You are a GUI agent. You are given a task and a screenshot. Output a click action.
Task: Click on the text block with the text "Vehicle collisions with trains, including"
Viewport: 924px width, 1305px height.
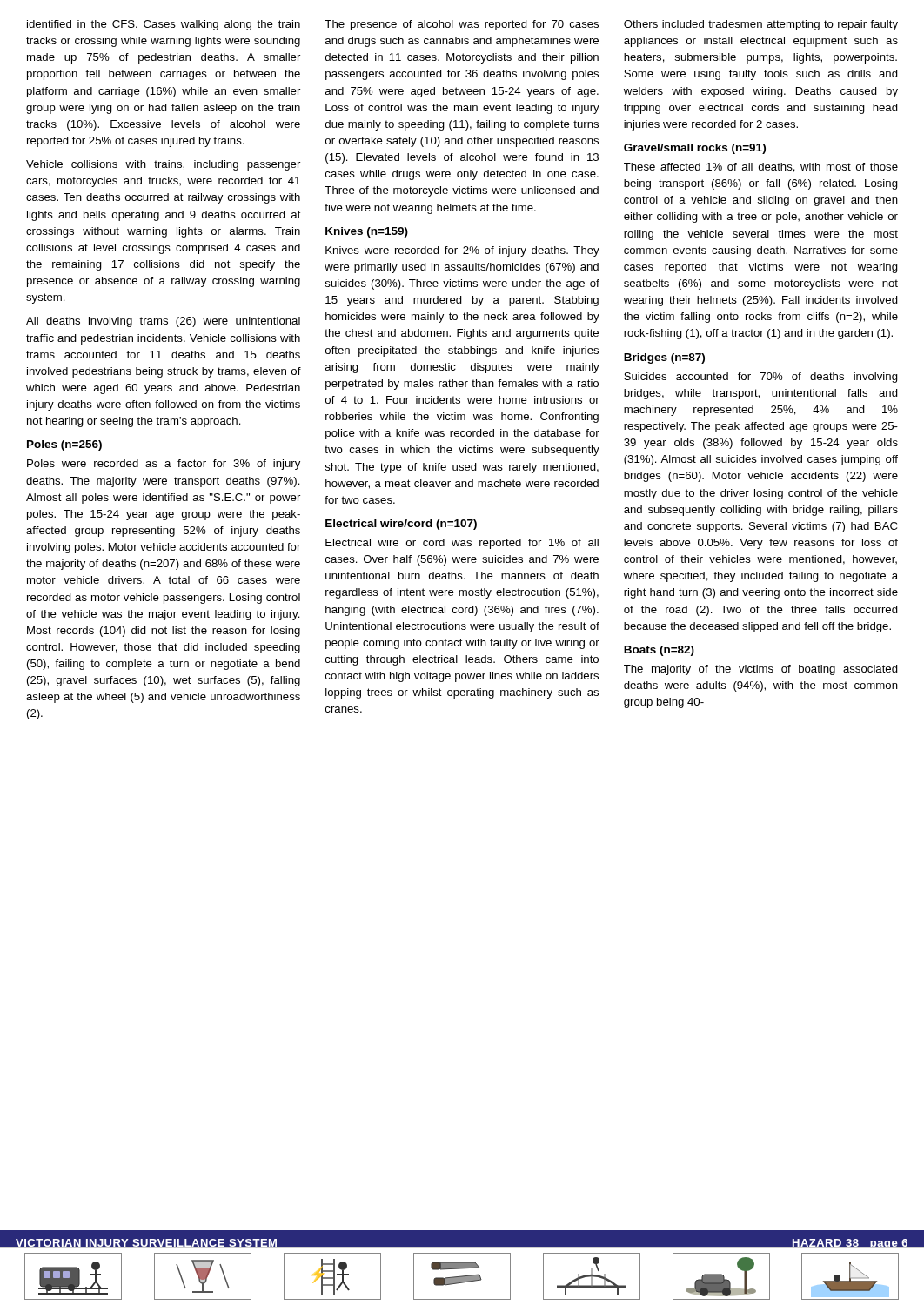click(163, 231)
